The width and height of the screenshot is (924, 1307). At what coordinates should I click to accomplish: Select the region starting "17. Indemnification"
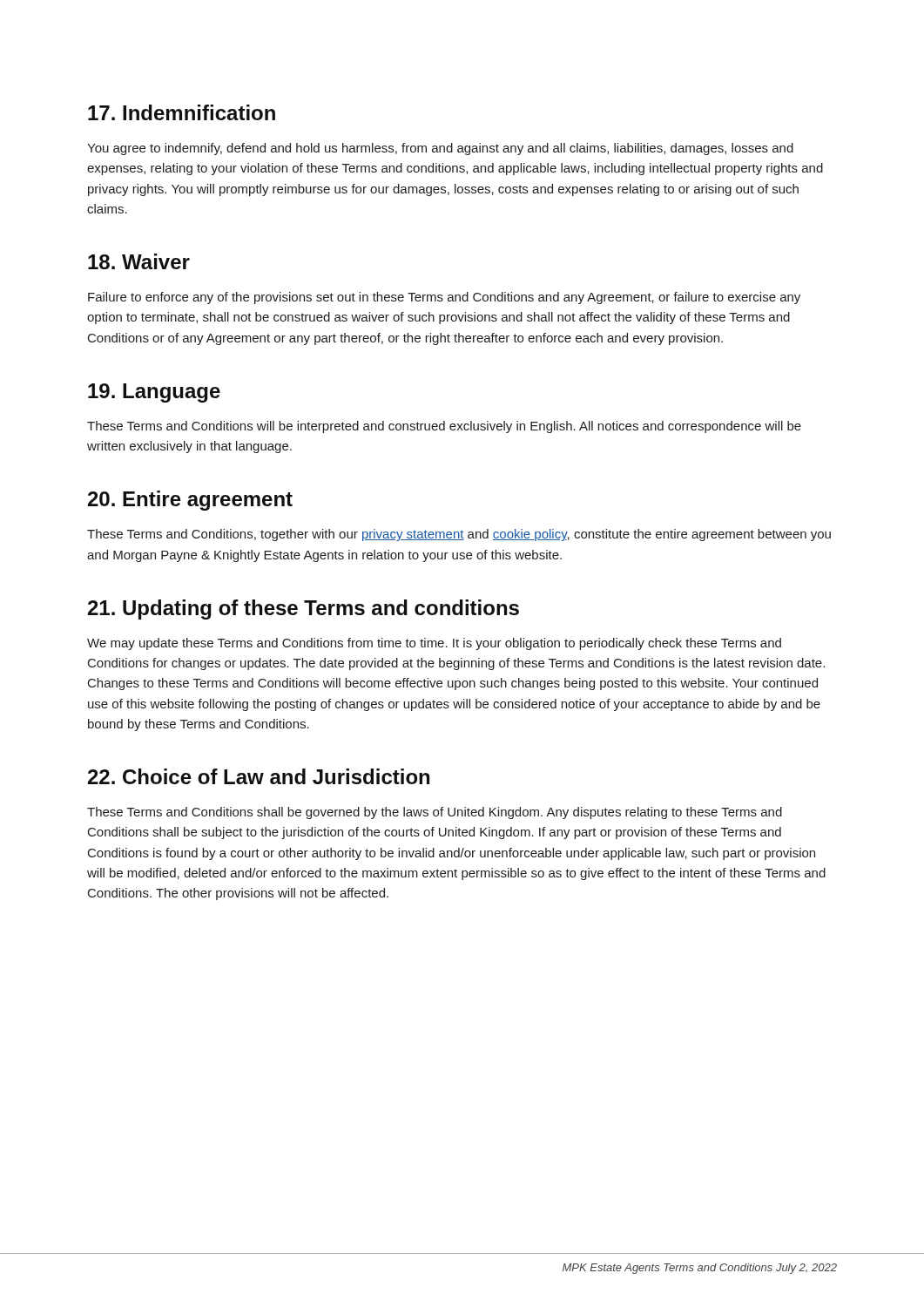coord(182,112)
